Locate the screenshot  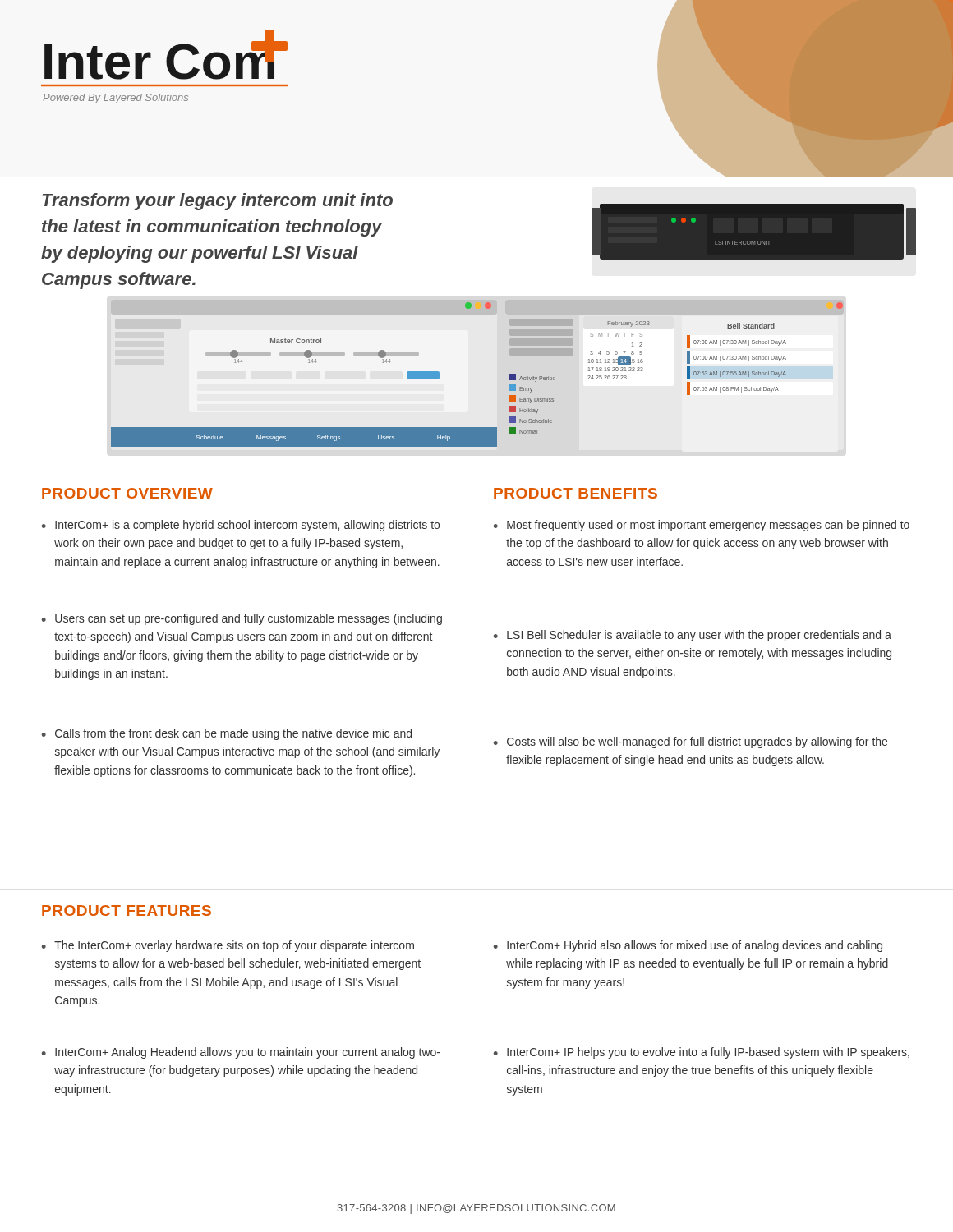coord(476,376)
